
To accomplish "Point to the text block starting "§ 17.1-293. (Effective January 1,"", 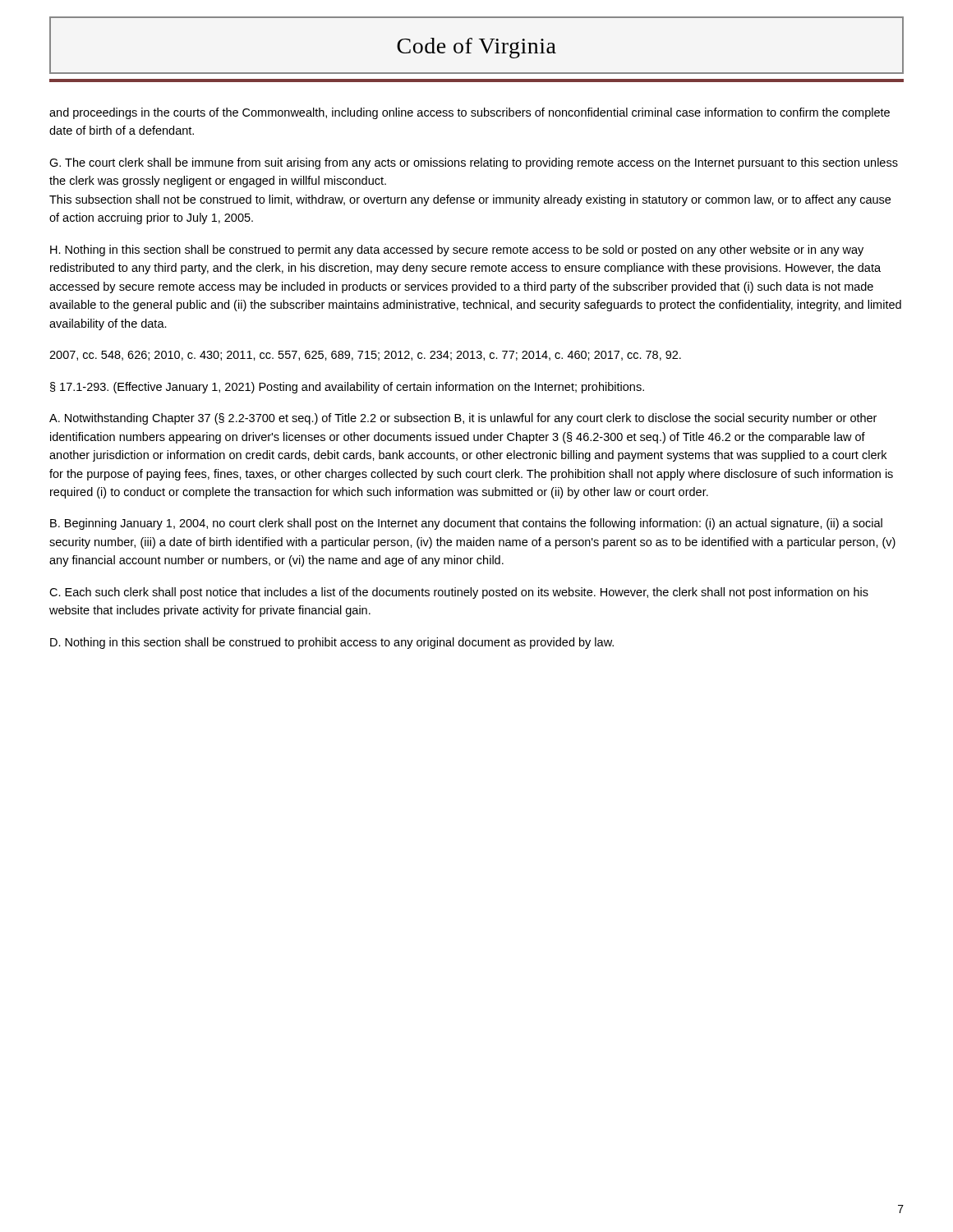I will (347, 387).
